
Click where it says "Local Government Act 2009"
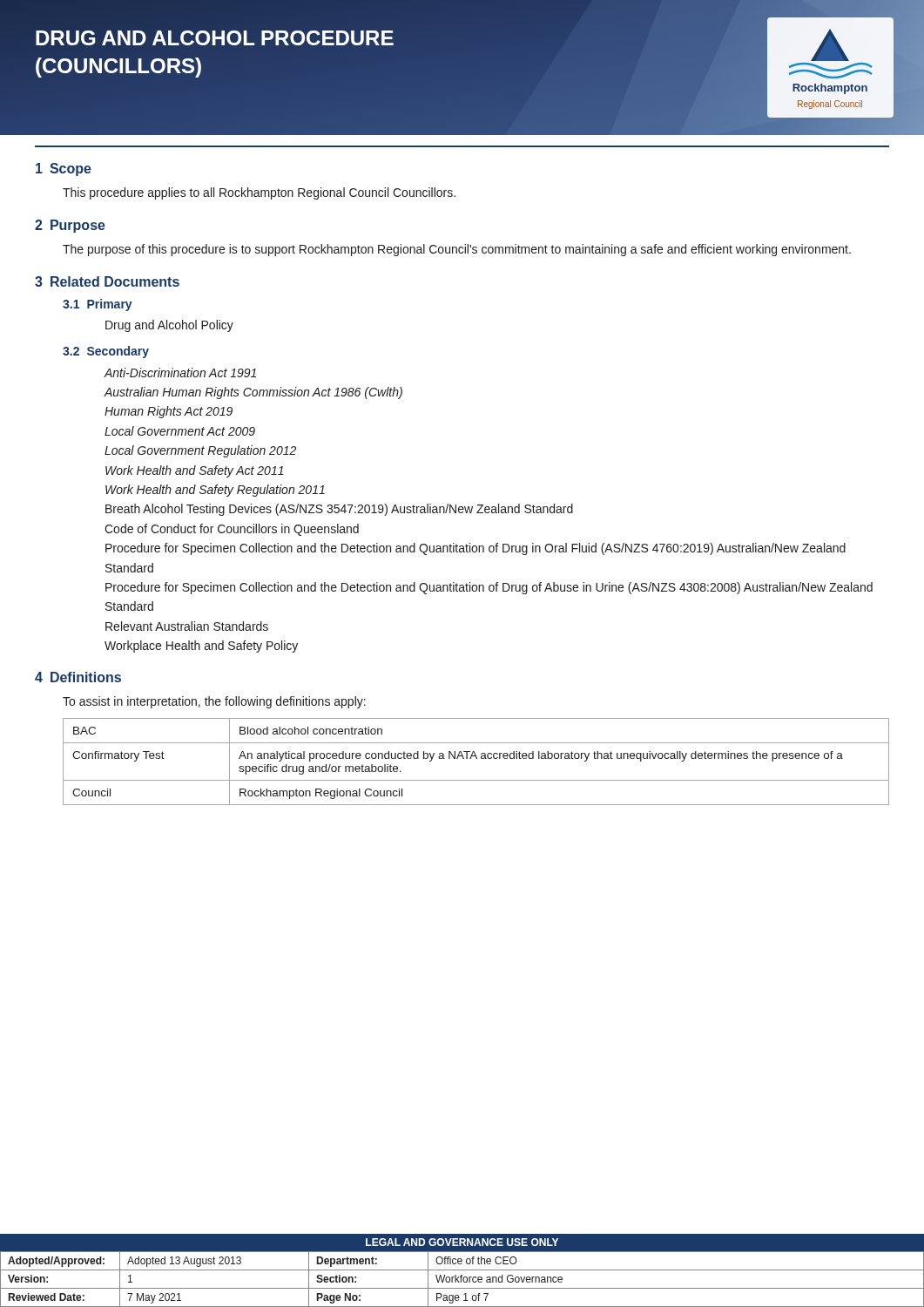(x=180, y=431)
